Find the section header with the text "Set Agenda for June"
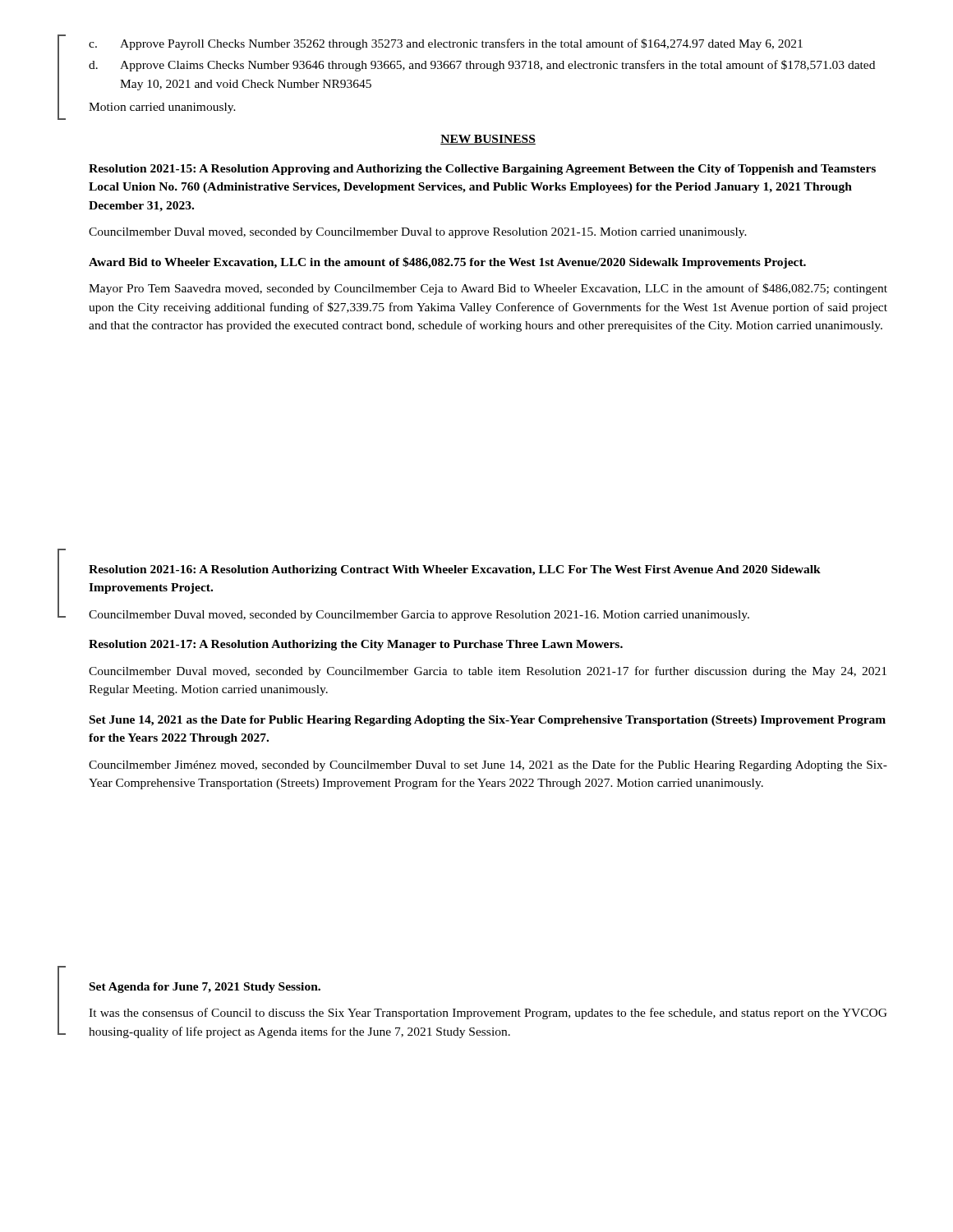Viewport: 953px width, 1232px height. pos(205,986)
